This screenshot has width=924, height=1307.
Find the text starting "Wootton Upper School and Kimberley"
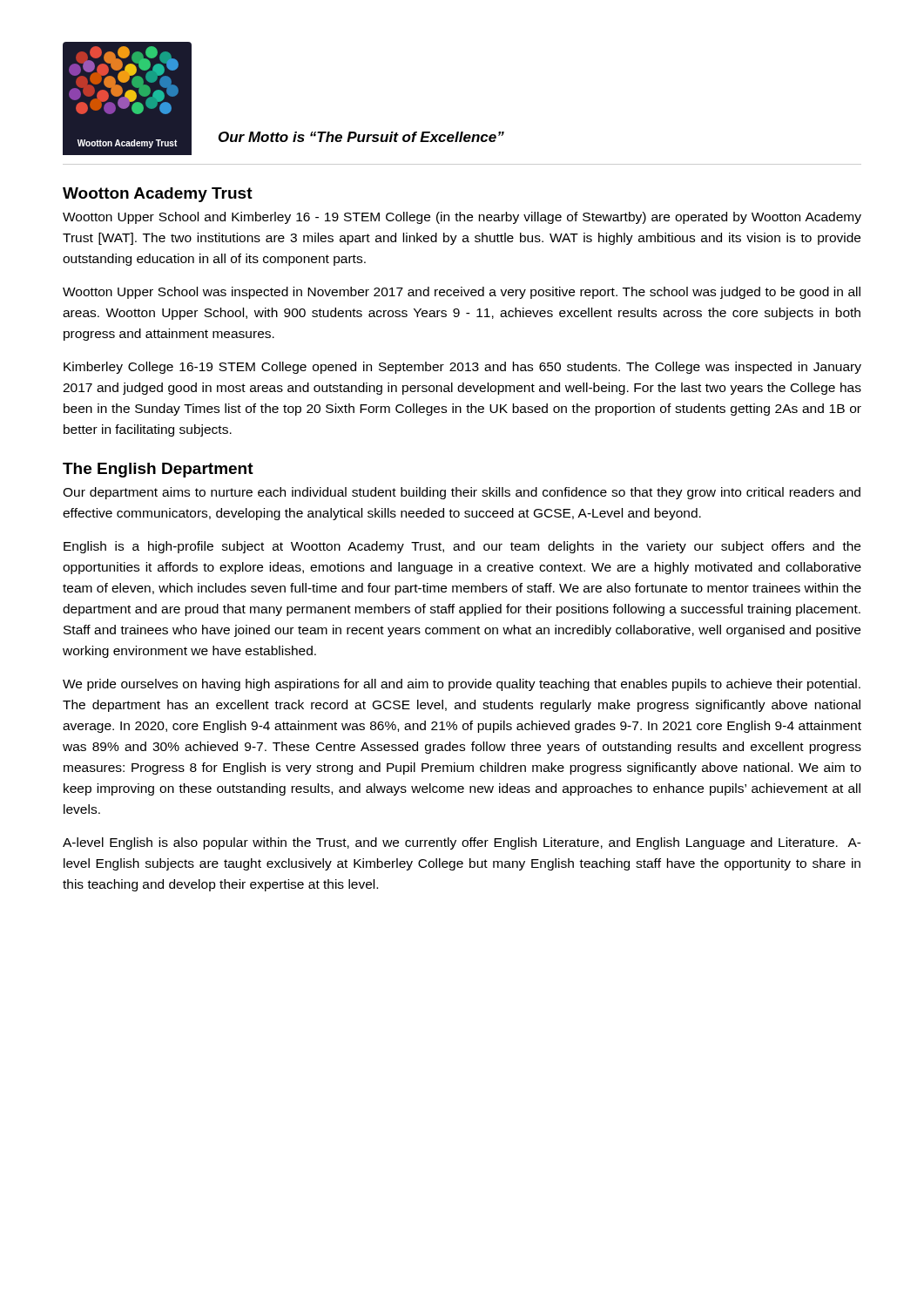click(462, 237)
